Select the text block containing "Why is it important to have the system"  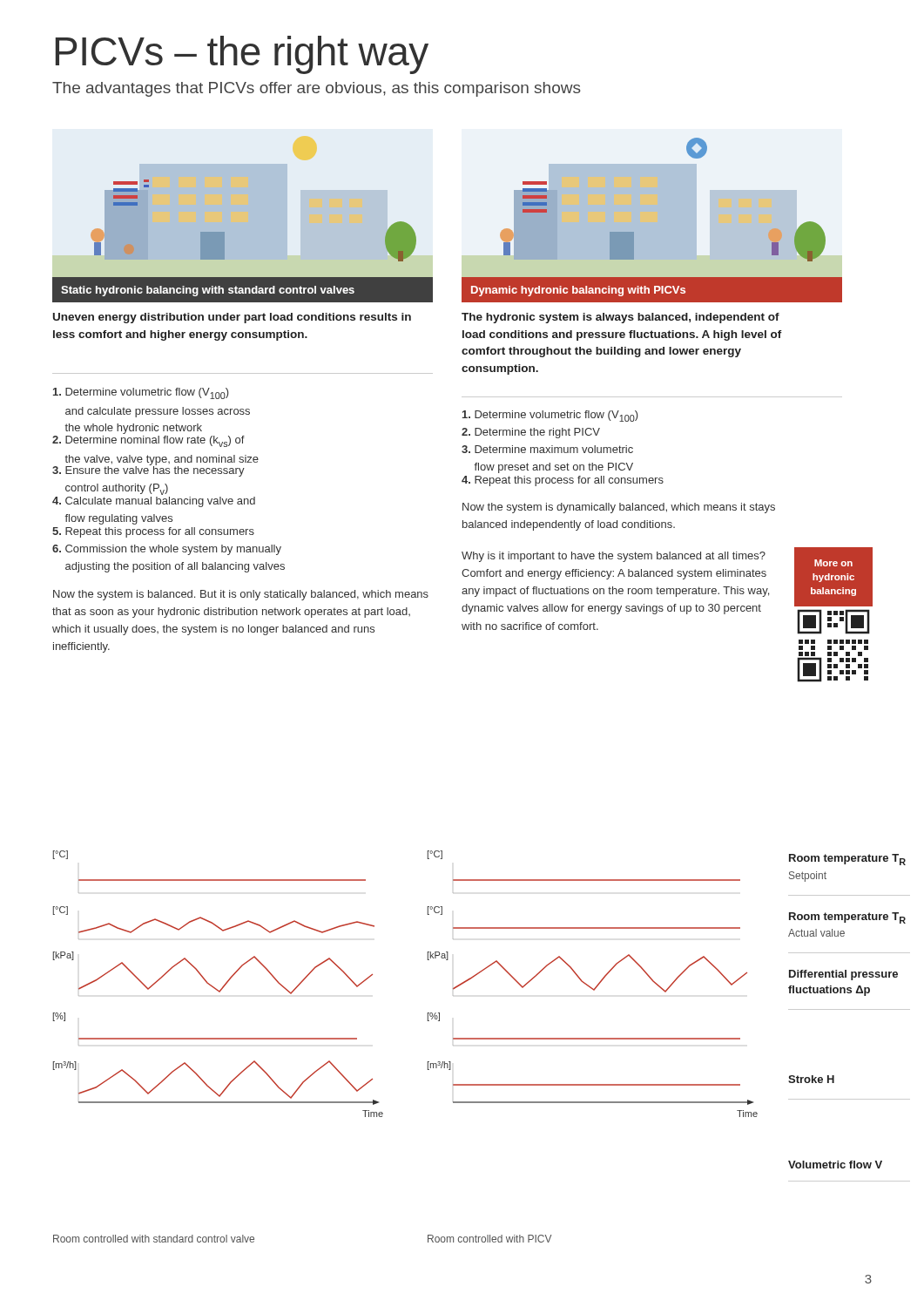[x=616, y=591]
